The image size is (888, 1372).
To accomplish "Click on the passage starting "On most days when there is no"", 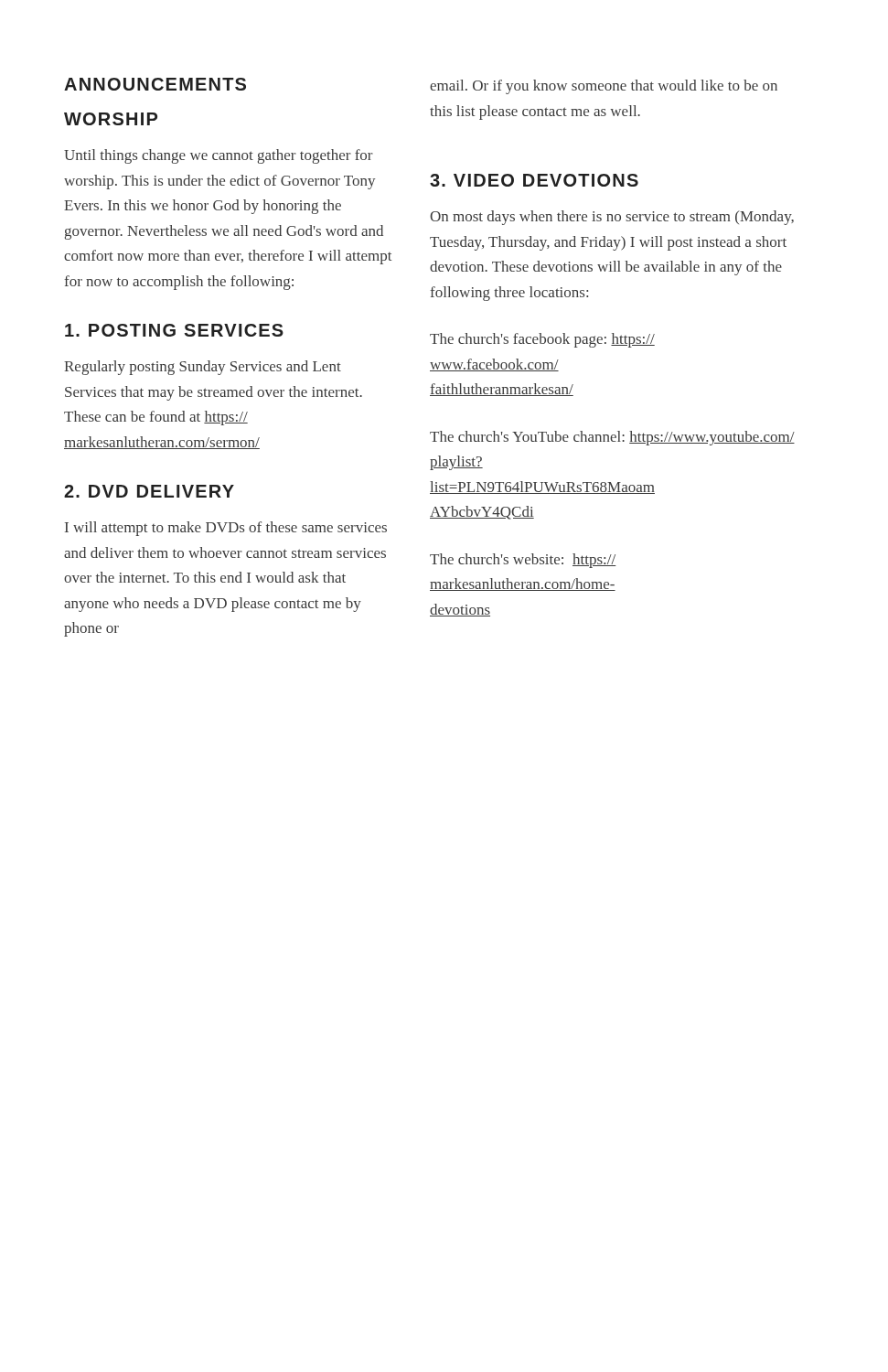I will [x=613, y=254].
